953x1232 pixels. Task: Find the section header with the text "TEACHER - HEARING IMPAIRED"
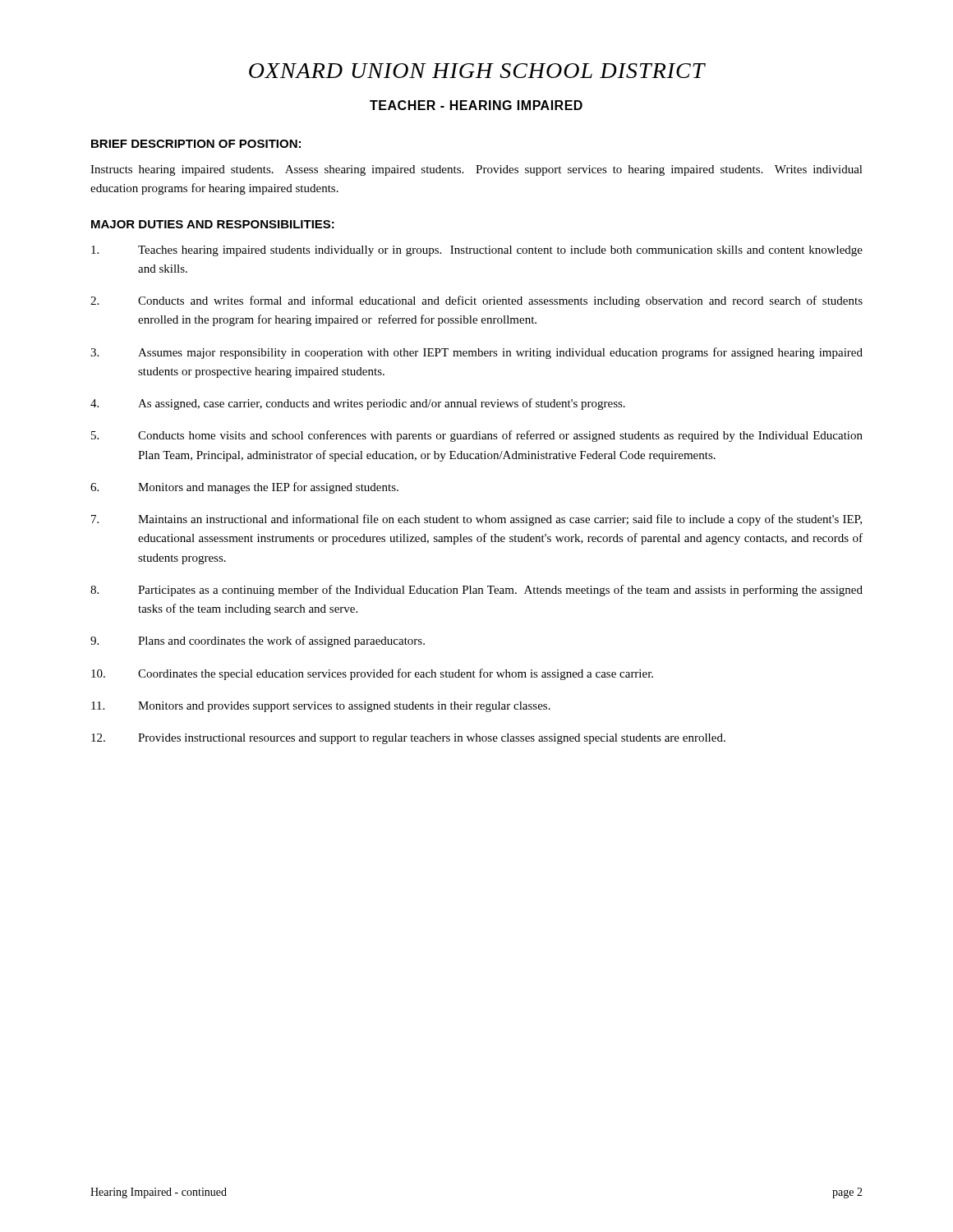476,106
